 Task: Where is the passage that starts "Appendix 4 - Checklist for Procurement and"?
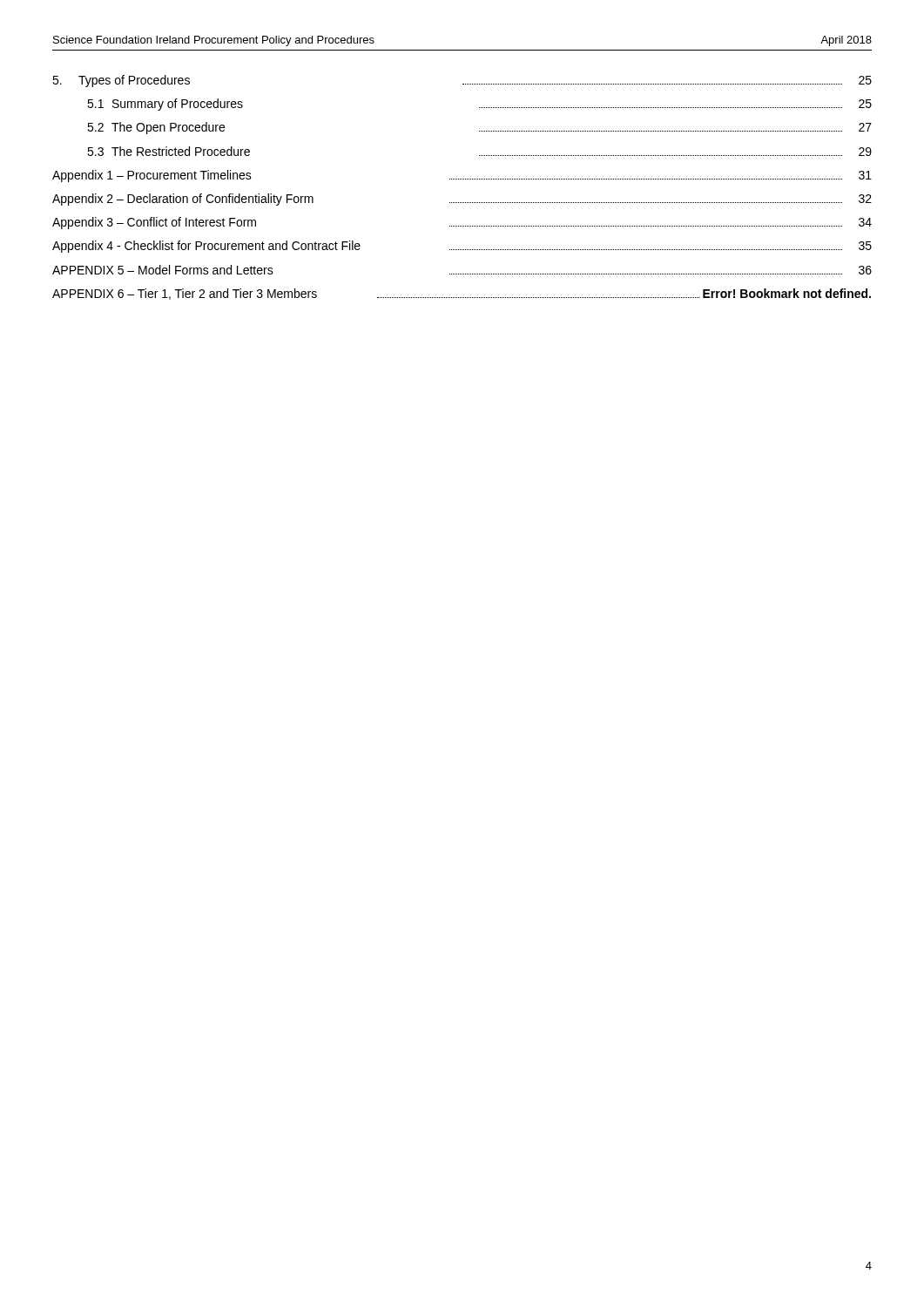[x=462, y=247]
